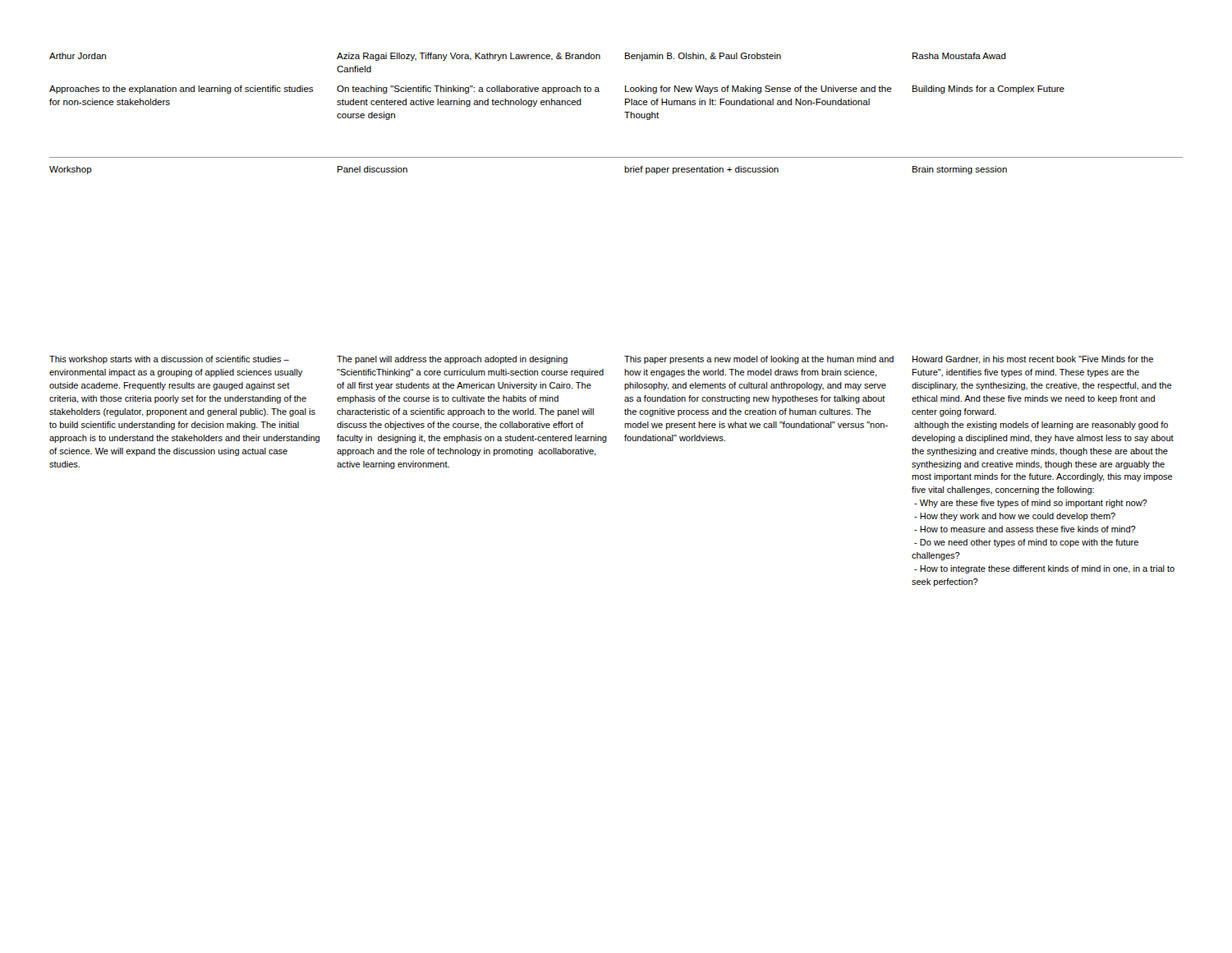Locate the text that reads "Arthur Jordan"
Viewport: 1232px width, 953px height.
click(78, 56)
